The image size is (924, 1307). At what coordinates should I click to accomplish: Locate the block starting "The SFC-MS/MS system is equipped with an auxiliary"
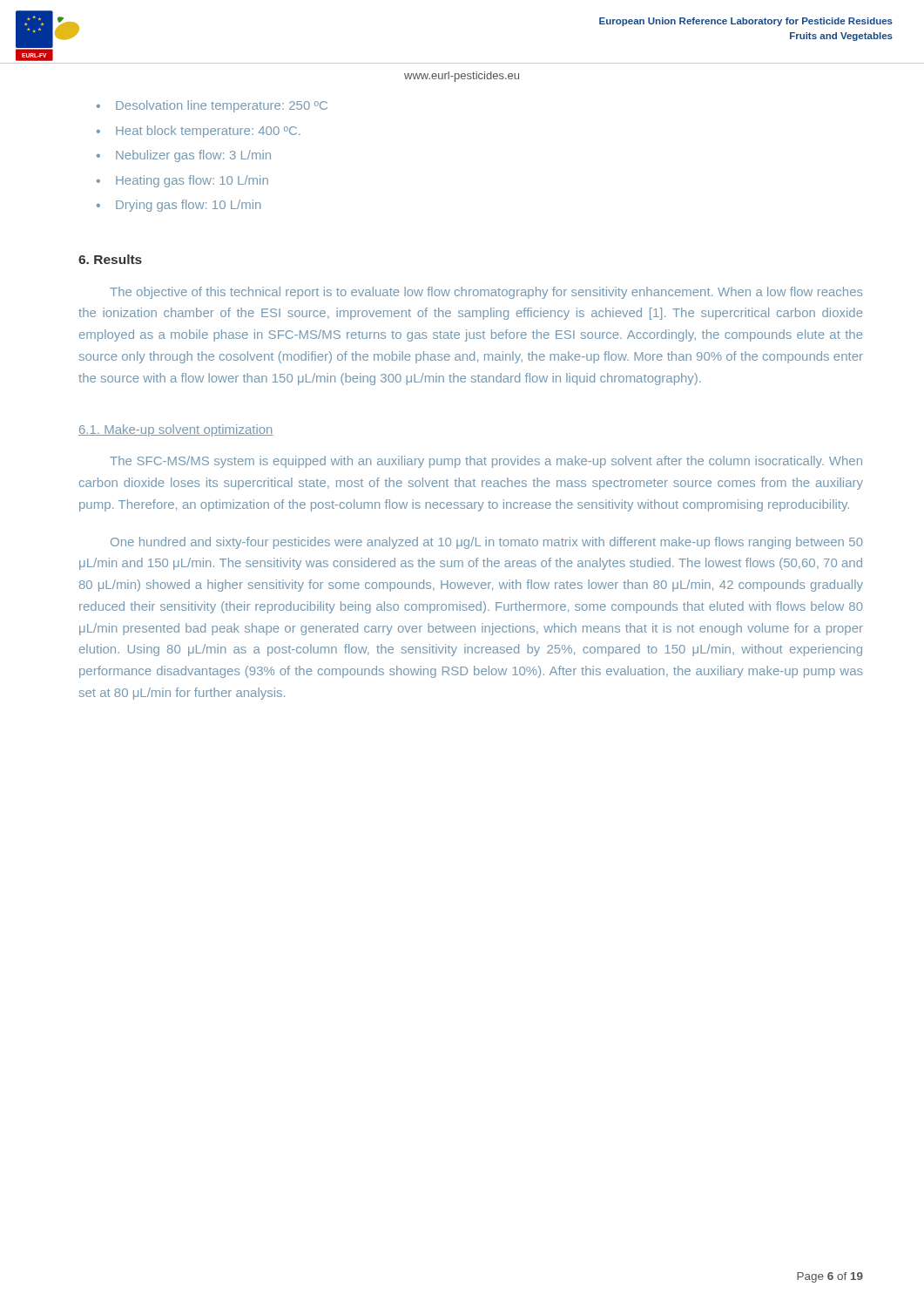pos(471,482)
